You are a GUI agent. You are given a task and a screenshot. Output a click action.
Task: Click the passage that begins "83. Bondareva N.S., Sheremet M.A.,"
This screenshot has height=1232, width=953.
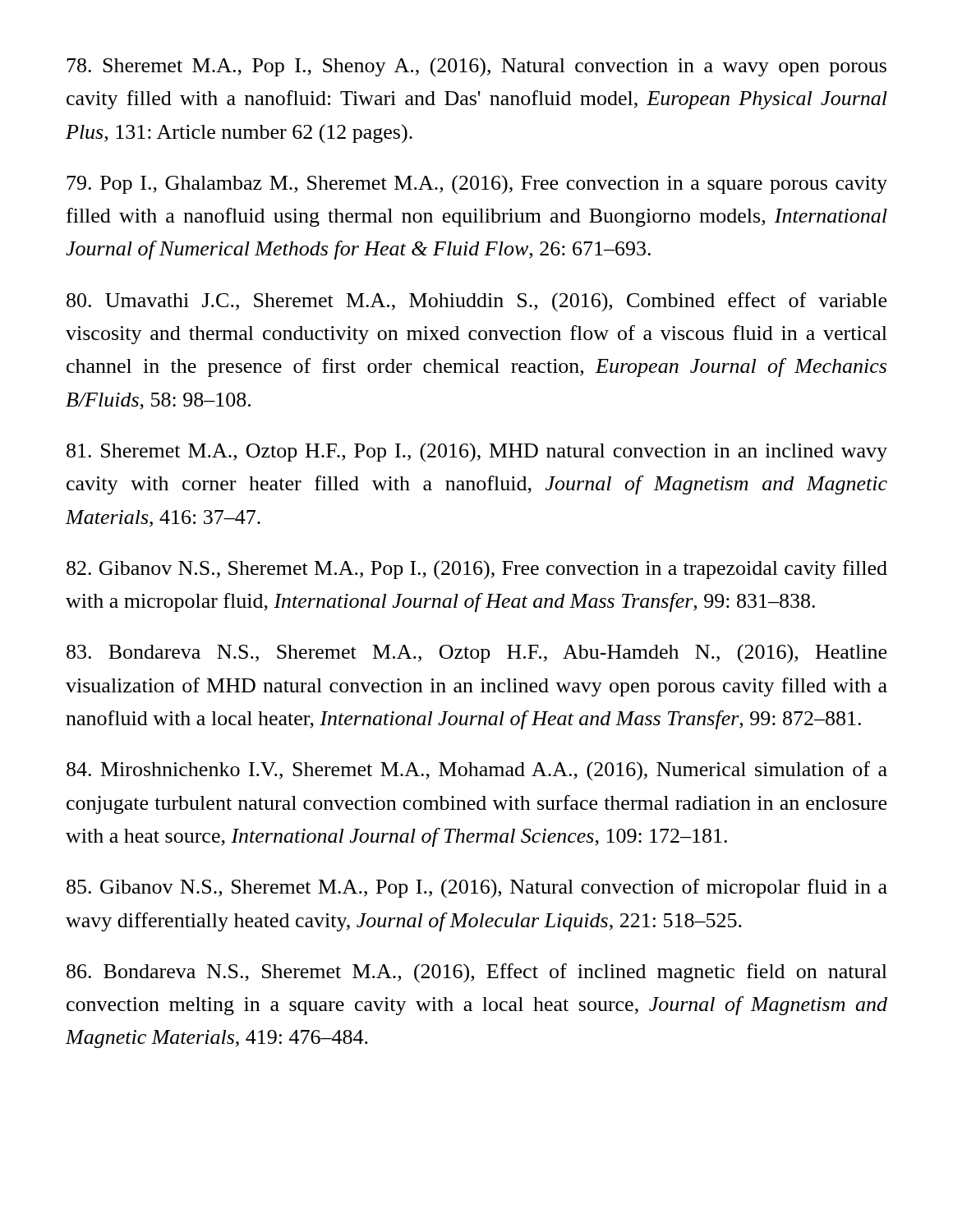pos(476,685)
